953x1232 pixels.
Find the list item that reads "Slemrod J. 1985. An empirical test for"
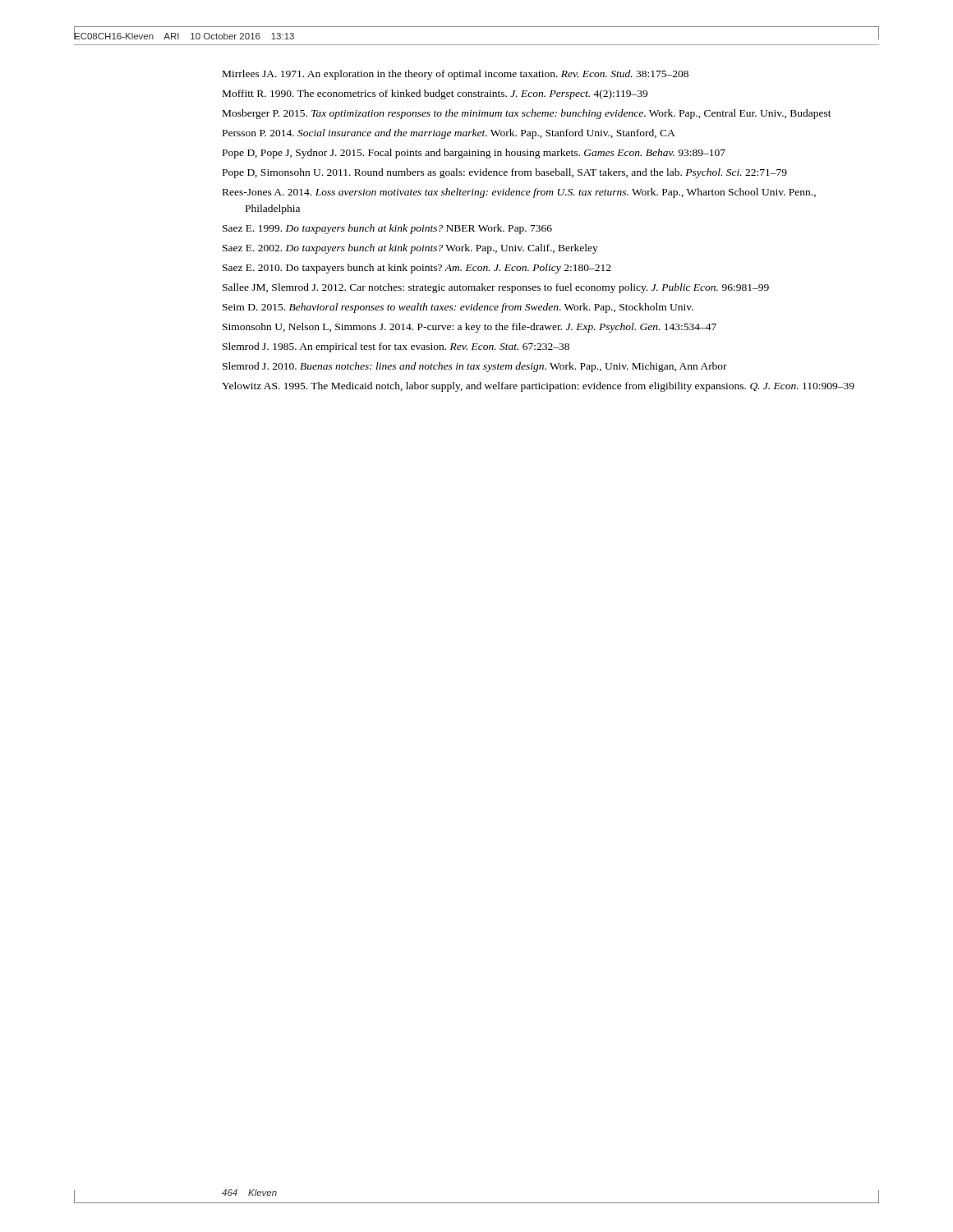[396, 346]
